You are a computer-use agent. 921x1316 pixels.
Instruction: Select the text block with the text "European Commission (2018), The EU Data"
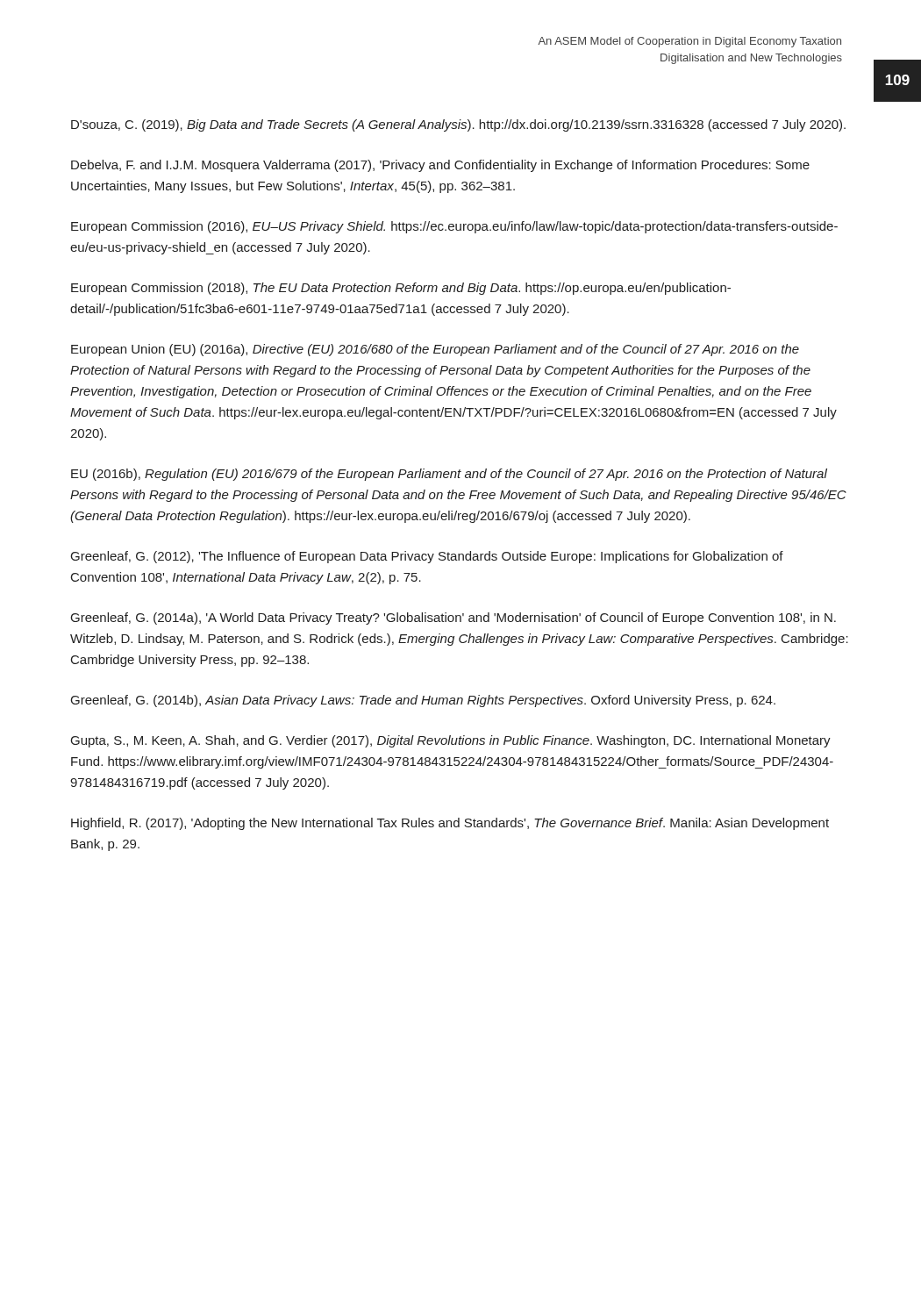click(x=401, y=298)
